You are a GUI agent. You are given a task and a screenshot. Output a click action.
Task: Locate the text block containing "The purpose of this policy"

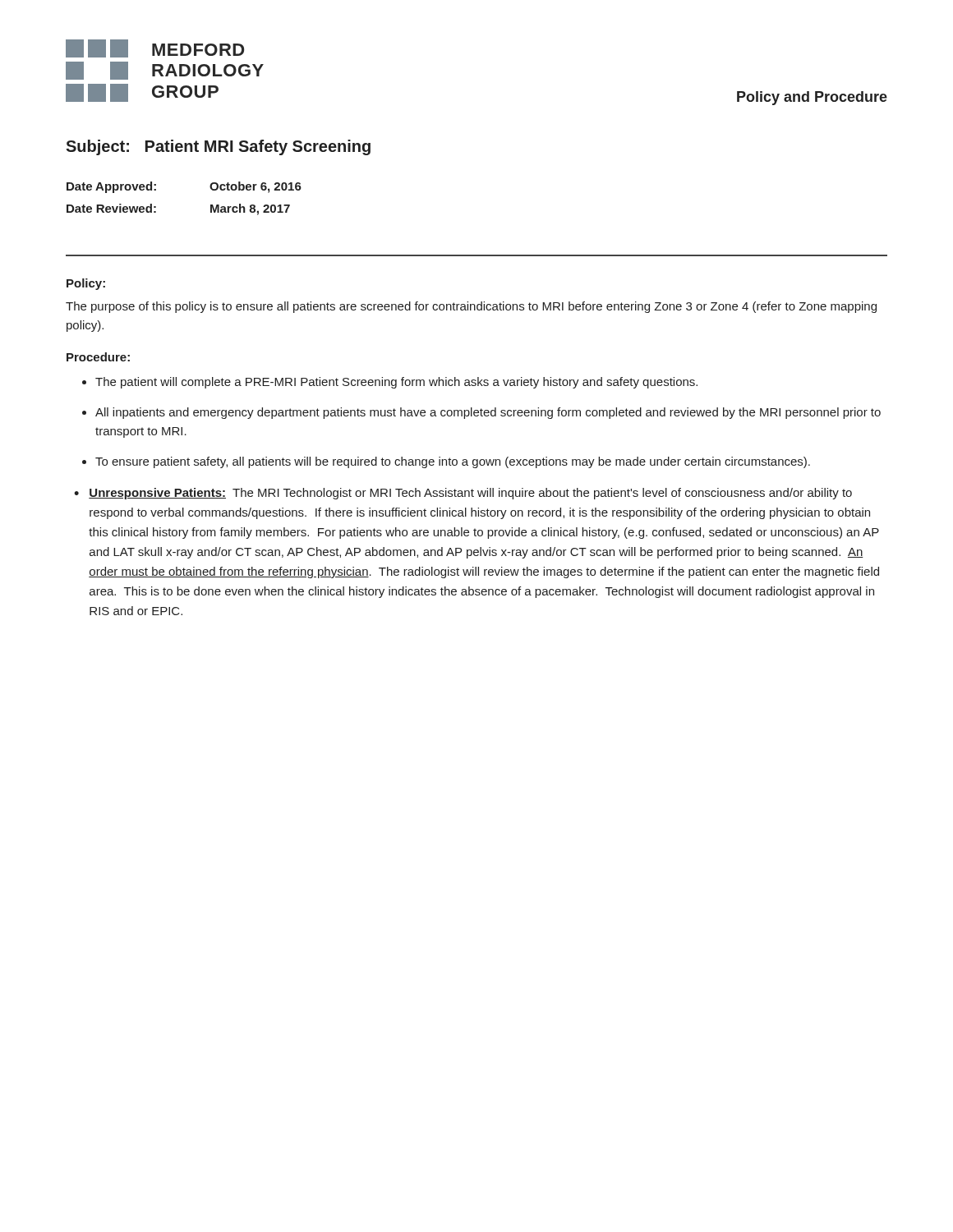point(472,316)
